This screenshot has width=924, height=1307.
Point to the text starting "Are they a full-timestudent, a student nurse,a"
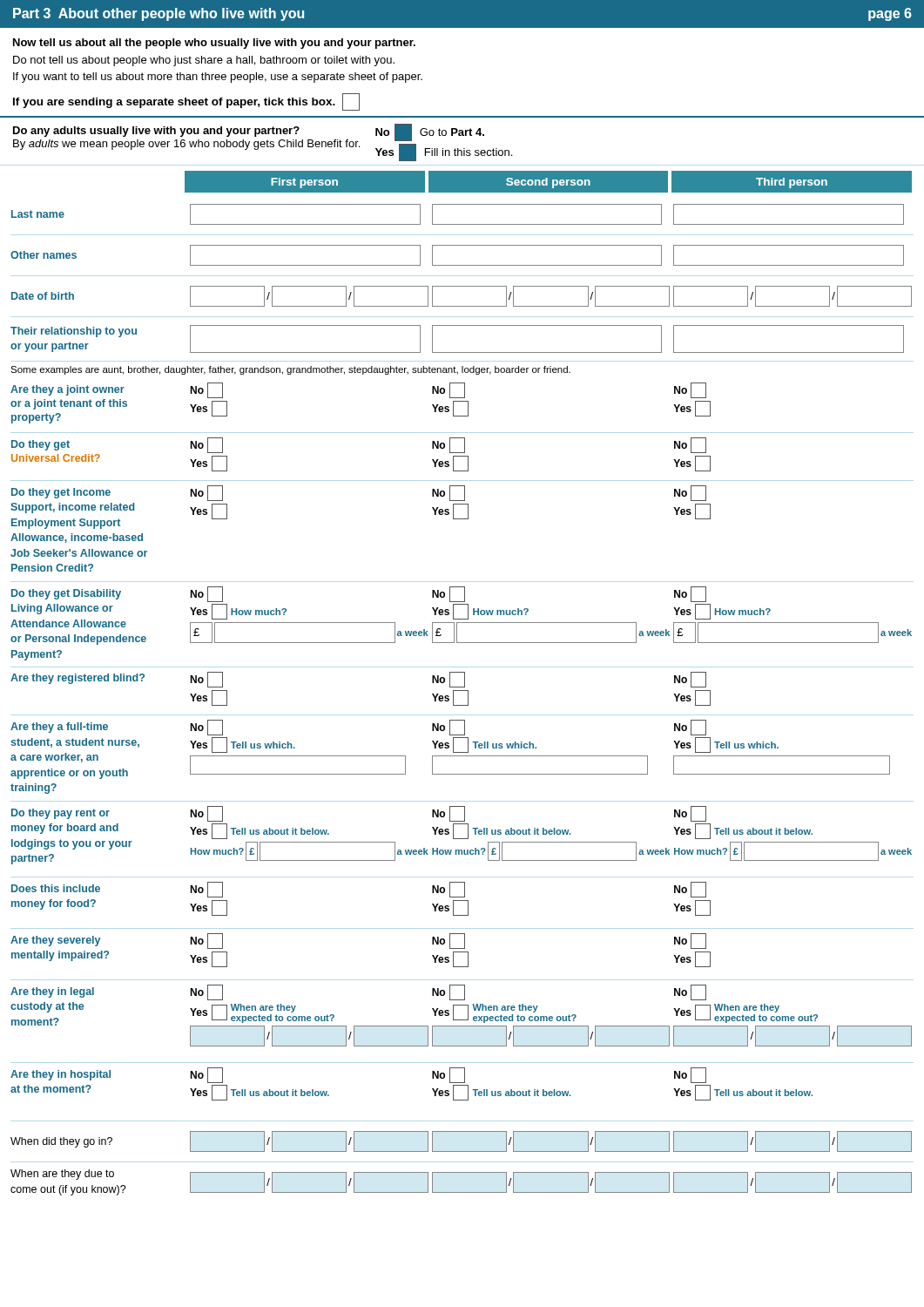tap(461, 758)
